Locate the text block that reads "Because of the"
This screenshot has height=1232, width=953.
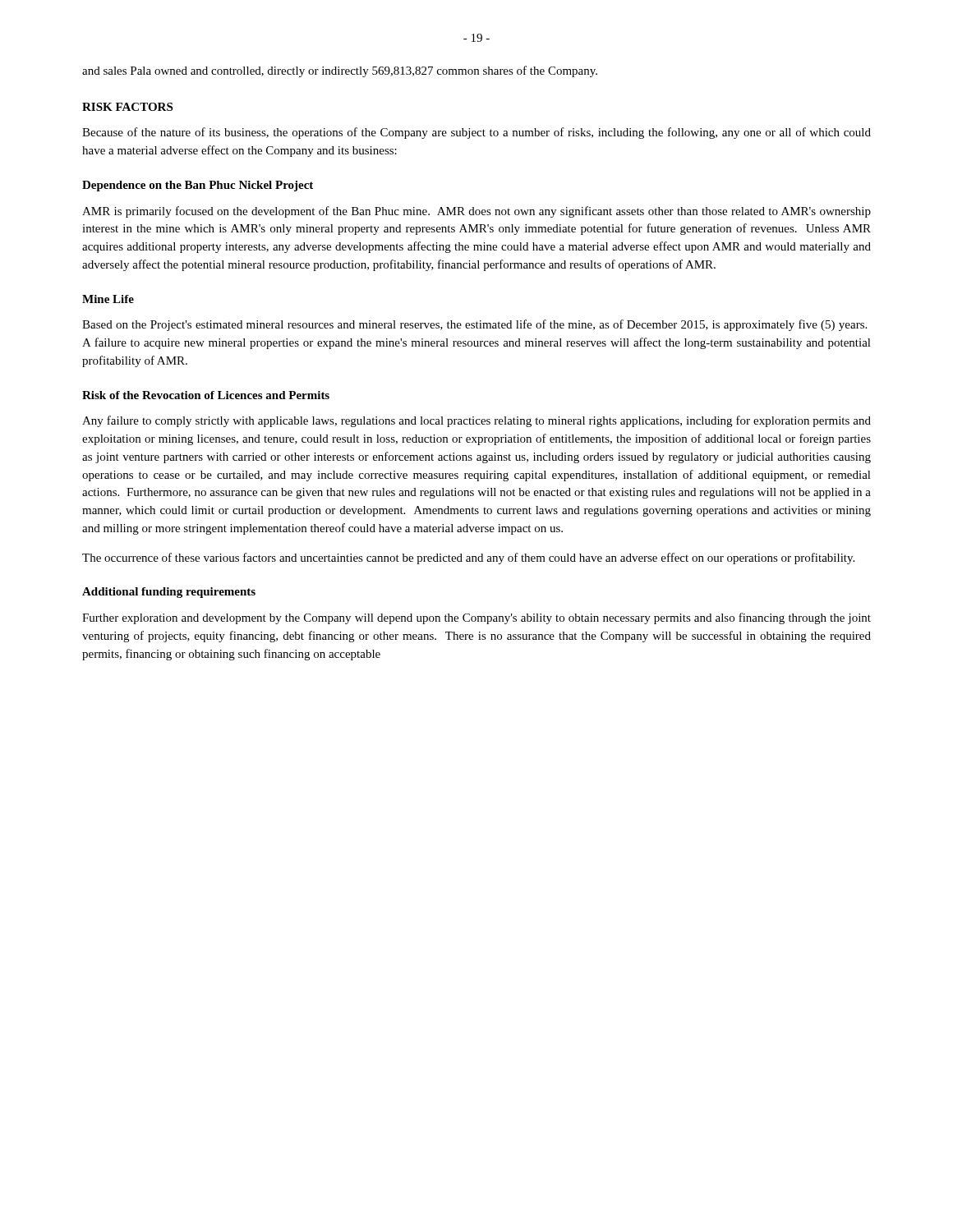click(476, 141)
